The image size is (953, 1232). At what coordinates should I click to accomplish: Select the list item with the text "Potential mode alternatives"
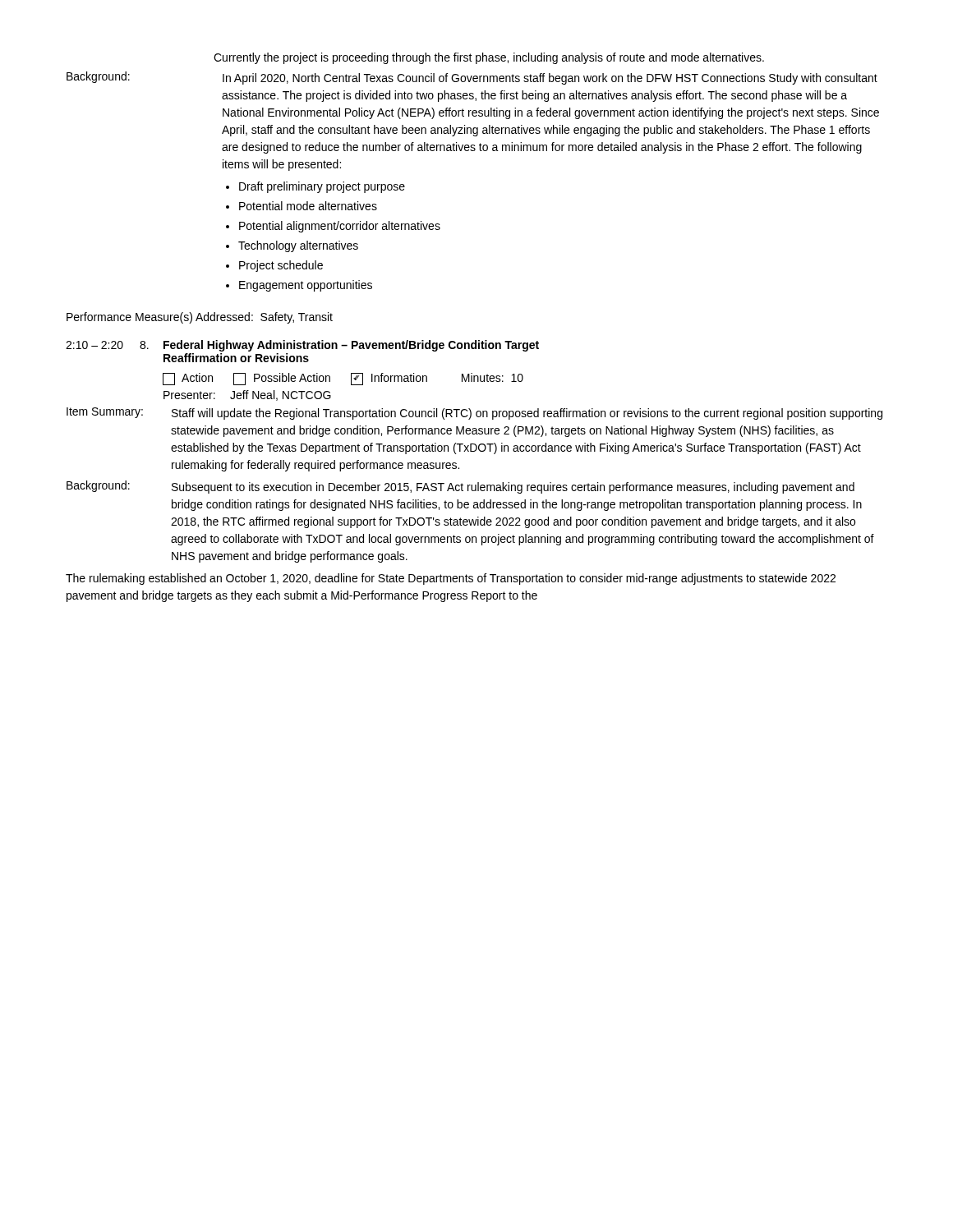(x=308, y=206)
